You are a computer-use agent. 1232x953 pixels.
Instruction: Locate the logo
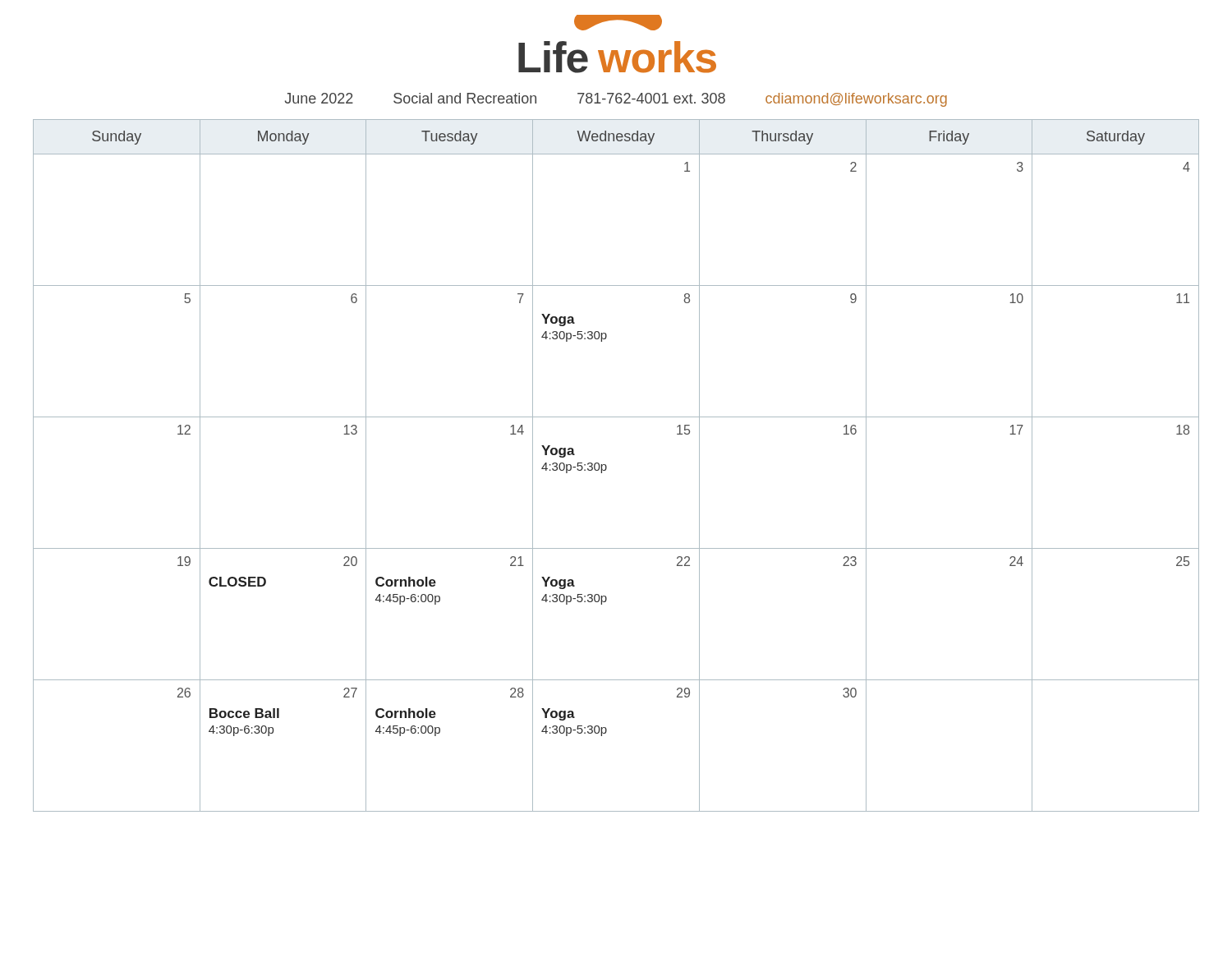pos(616,44)
